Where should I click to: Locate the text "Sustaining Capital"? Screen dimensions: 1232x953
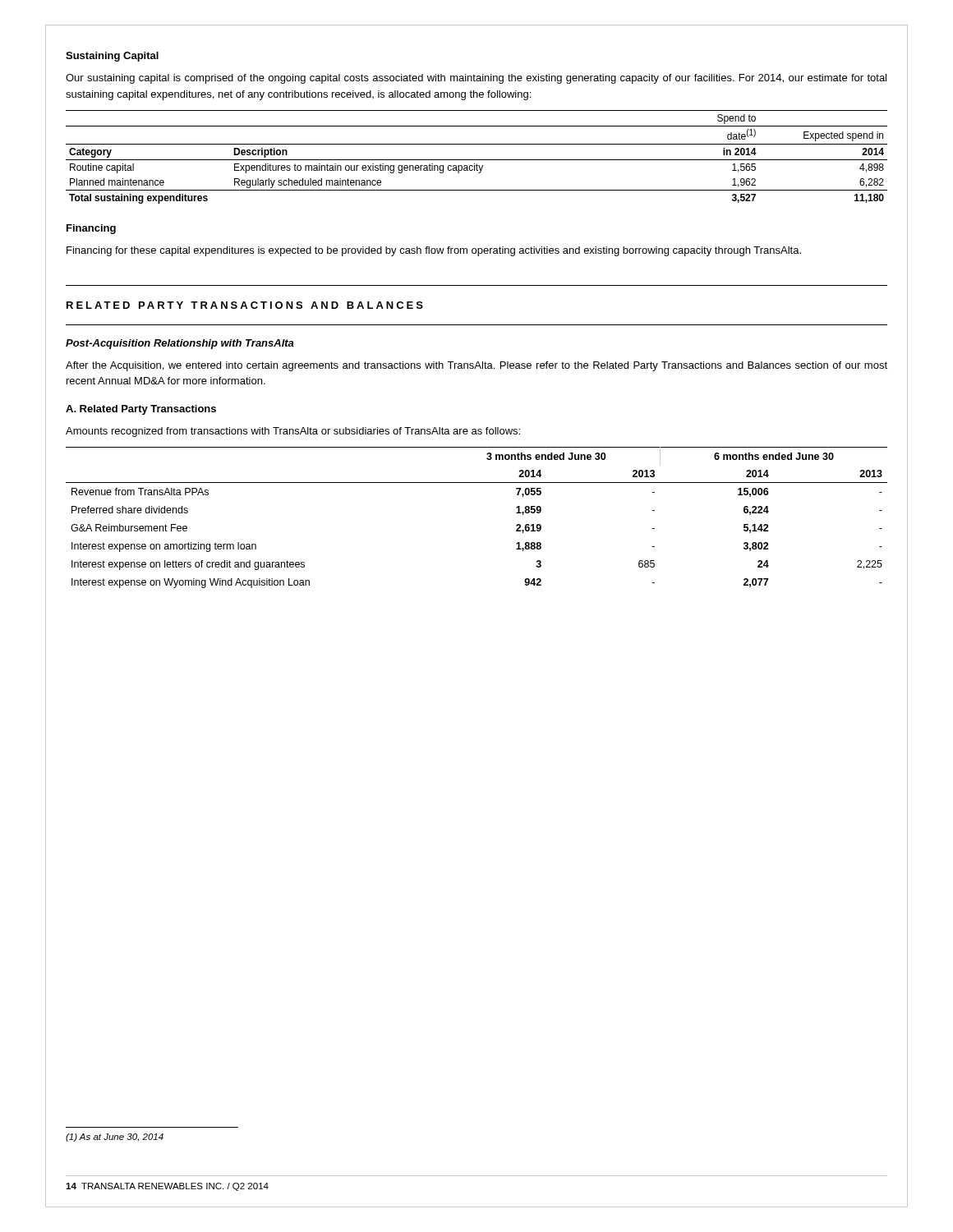(x=112, y=55)
